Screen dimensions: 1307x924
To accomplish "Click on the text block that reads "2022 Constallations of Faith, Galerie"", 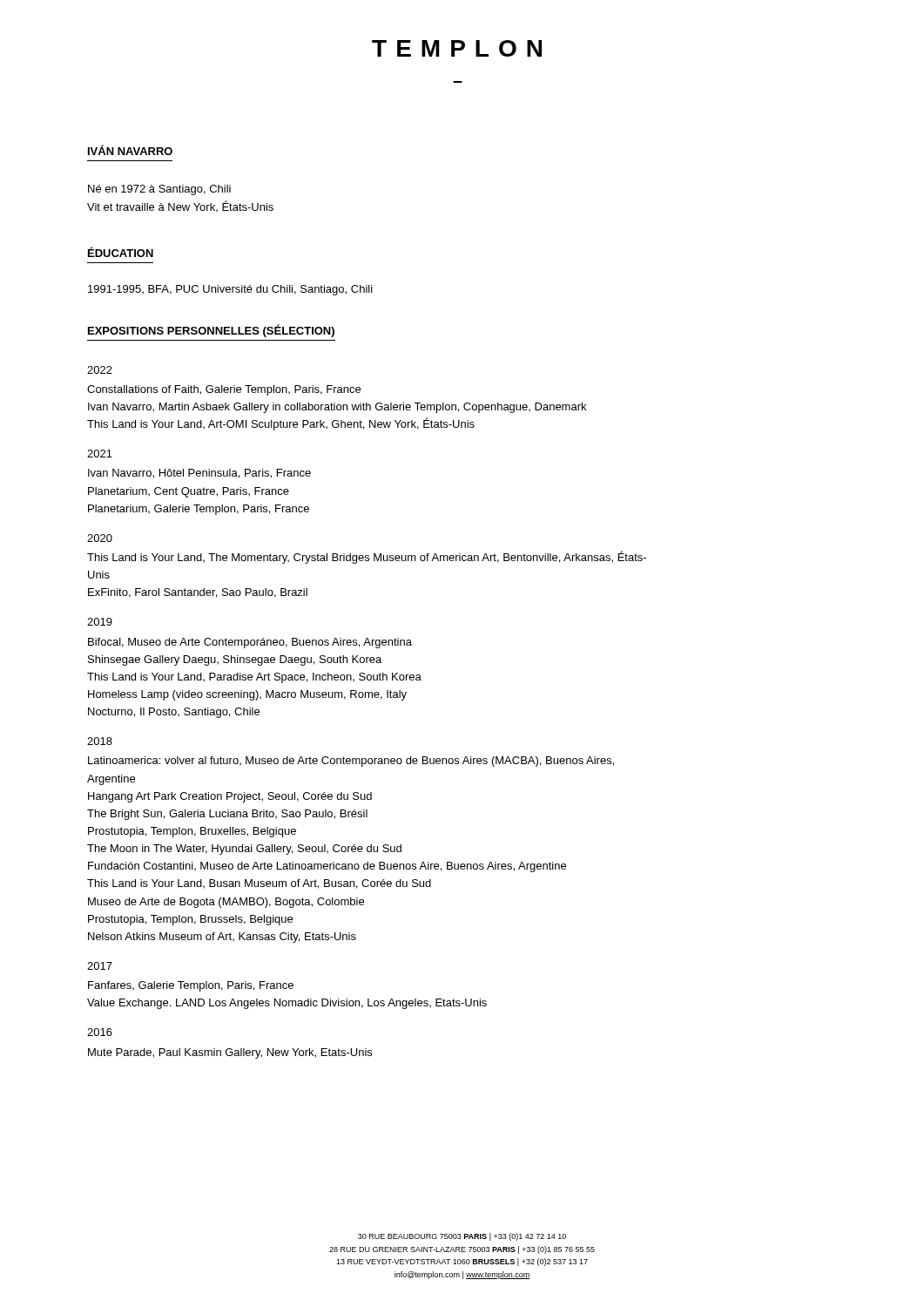I will coord(462,396).
